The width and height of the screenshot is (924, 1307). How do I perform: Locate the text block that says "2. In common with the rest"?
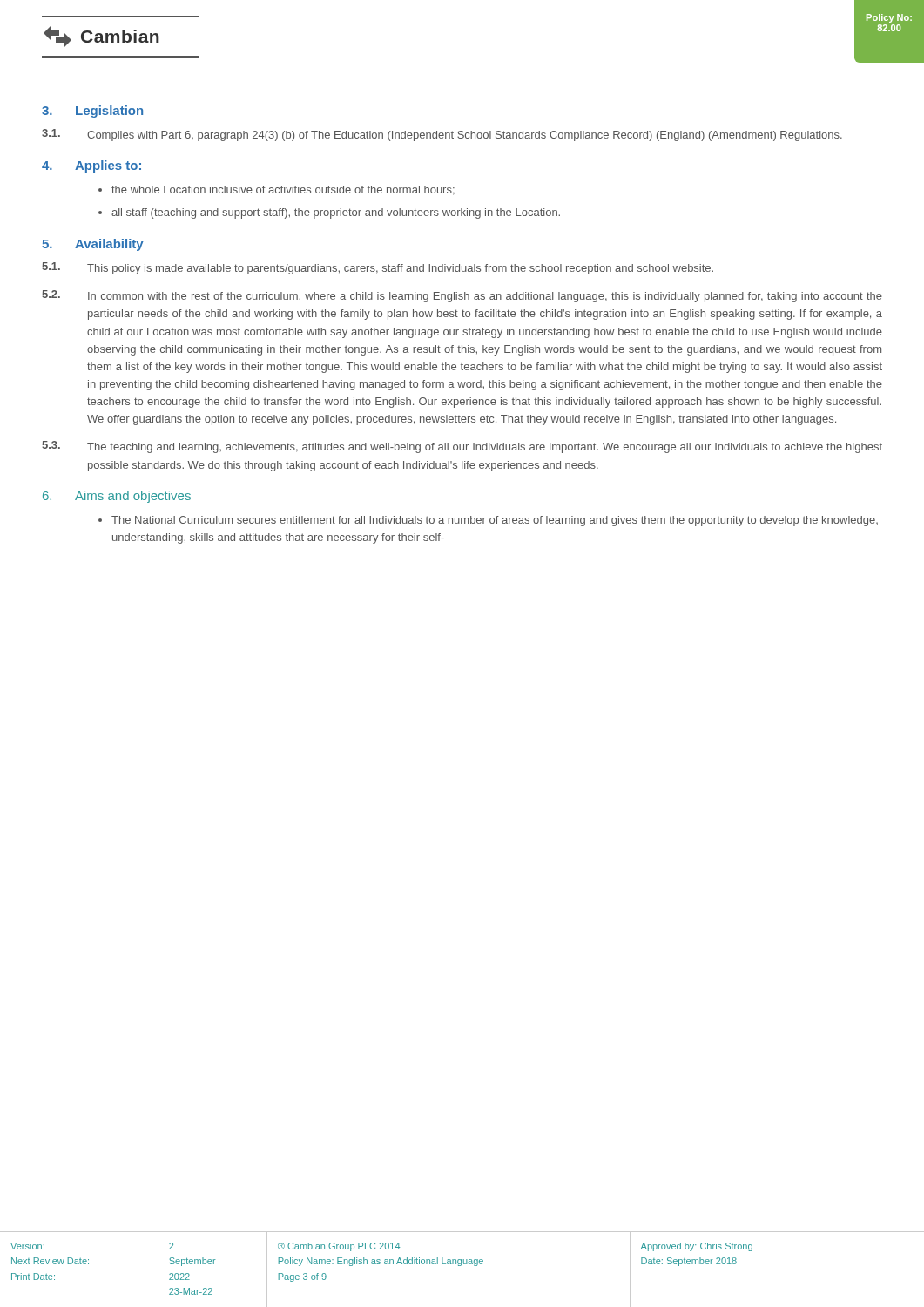[462, 358]
